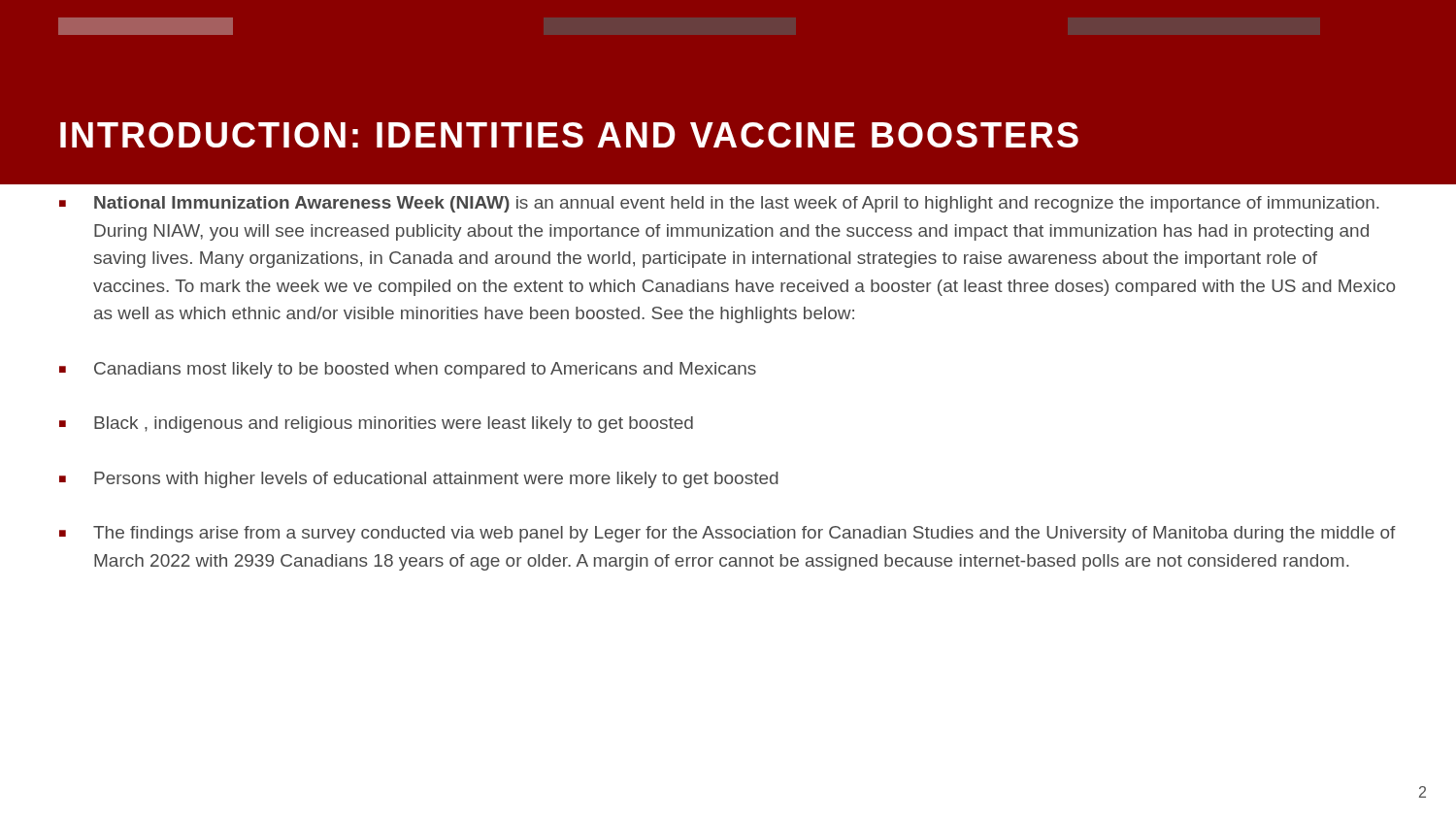1456x819 pixels.
Task: Point to the element starting "■ Black , indigenous and religious"
Action: [x=376, y=425]
